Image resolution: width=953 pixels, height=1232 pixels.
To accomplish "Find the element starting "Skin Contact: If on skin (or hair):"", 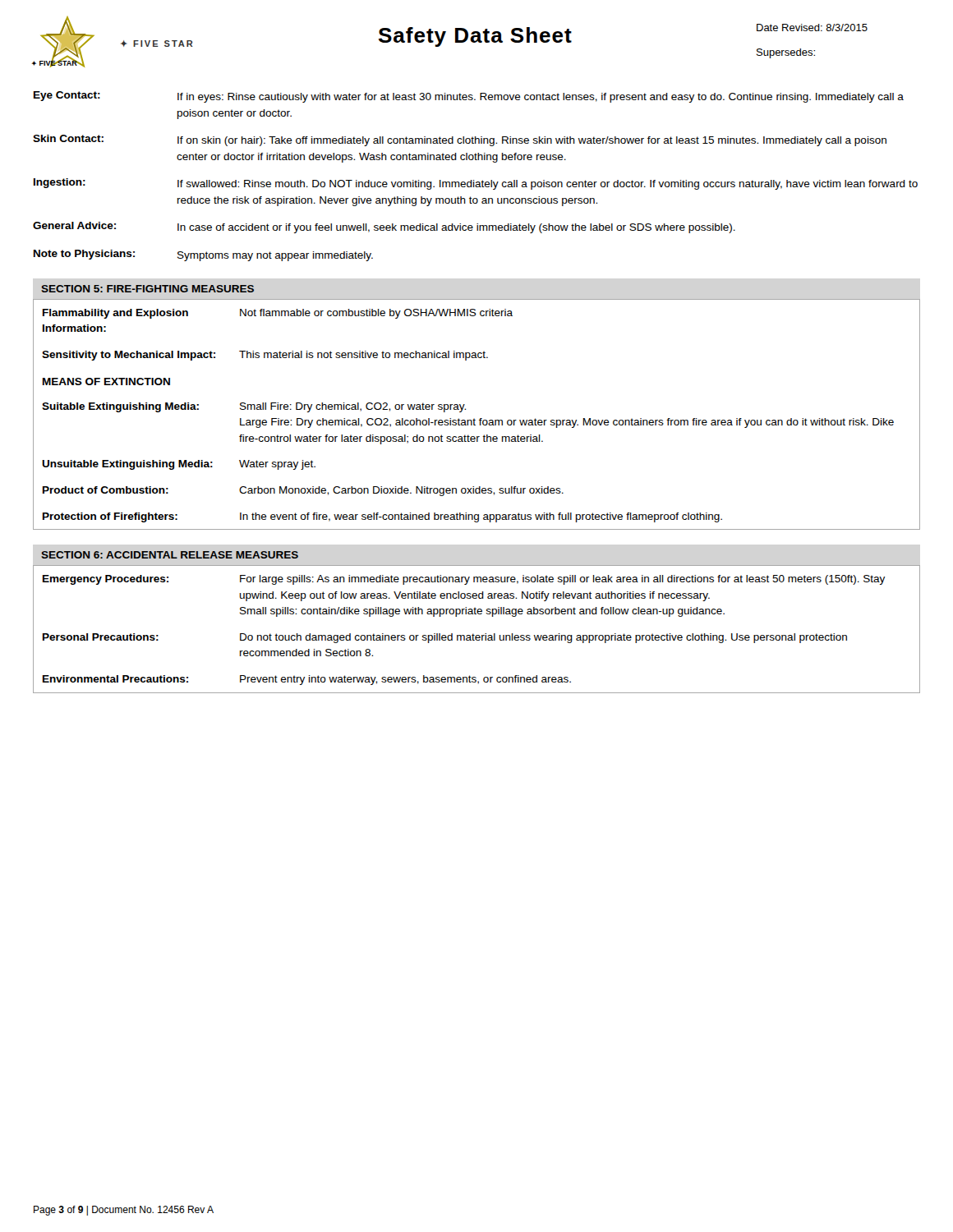I will [x=476, y=148].
